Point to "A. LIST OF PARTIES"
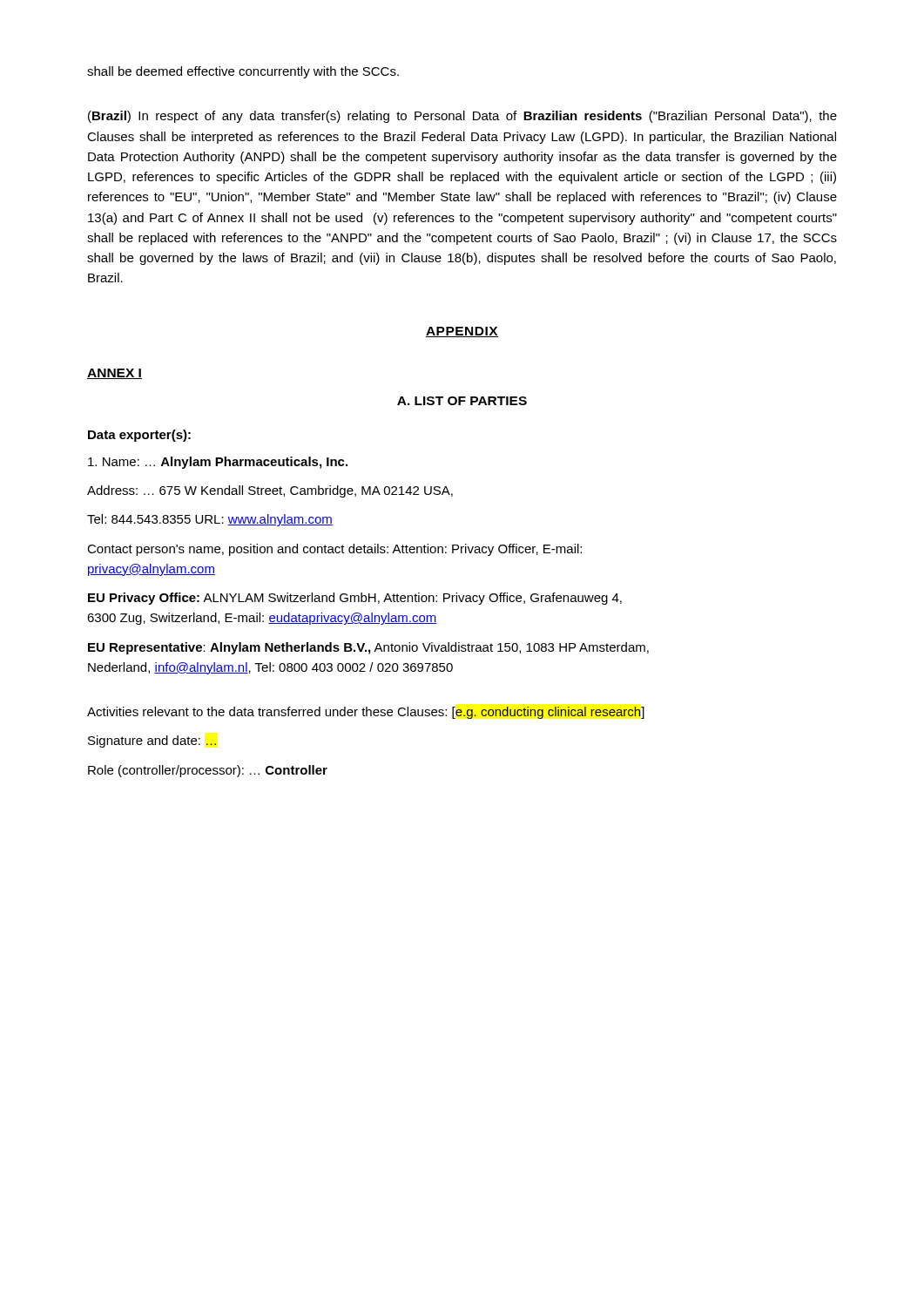Screen dimensions: 1307x924 (x=462, y=400)
